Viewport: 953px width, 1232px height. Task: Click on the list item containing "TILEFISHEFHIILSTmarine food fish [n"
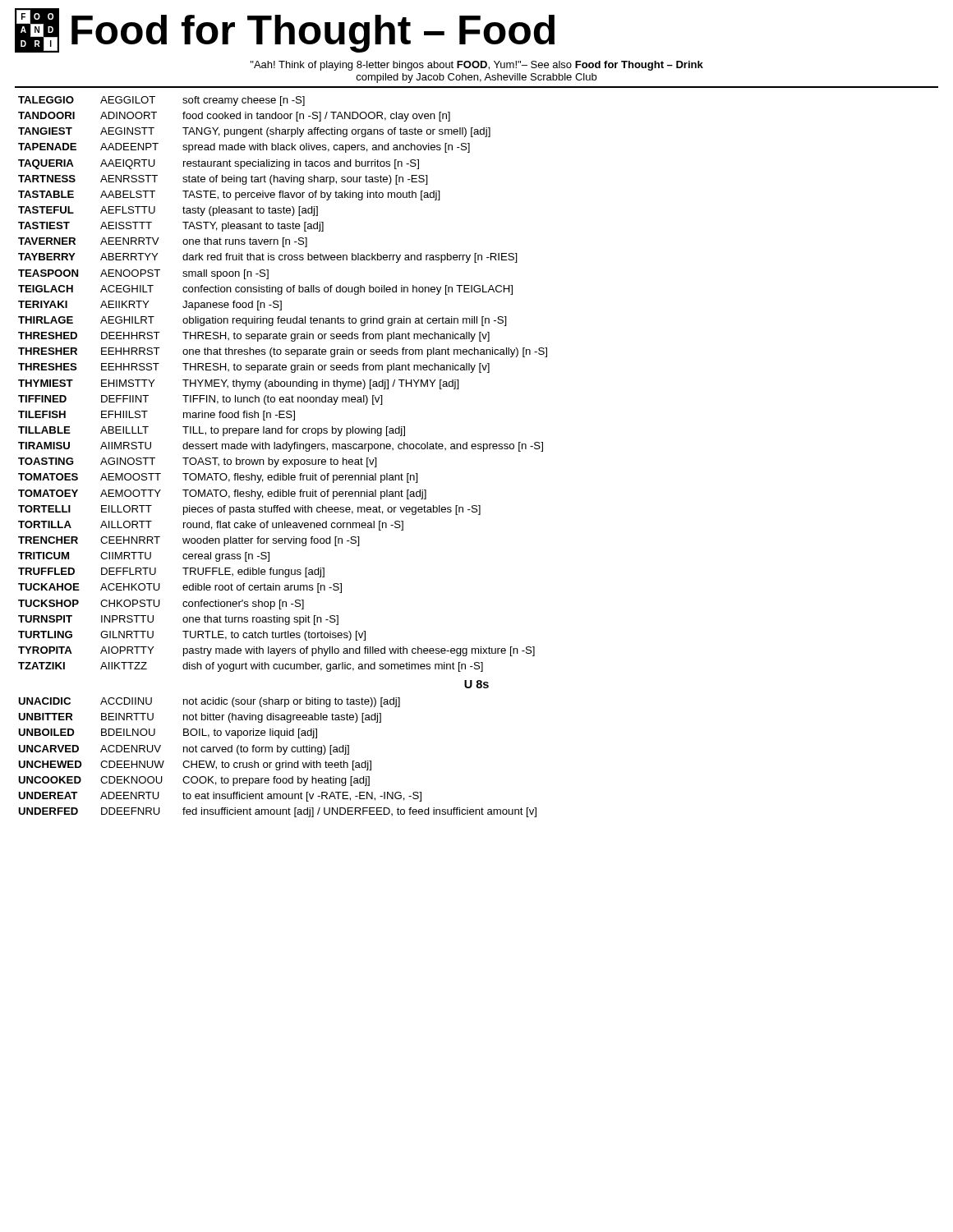pos(45,415)
